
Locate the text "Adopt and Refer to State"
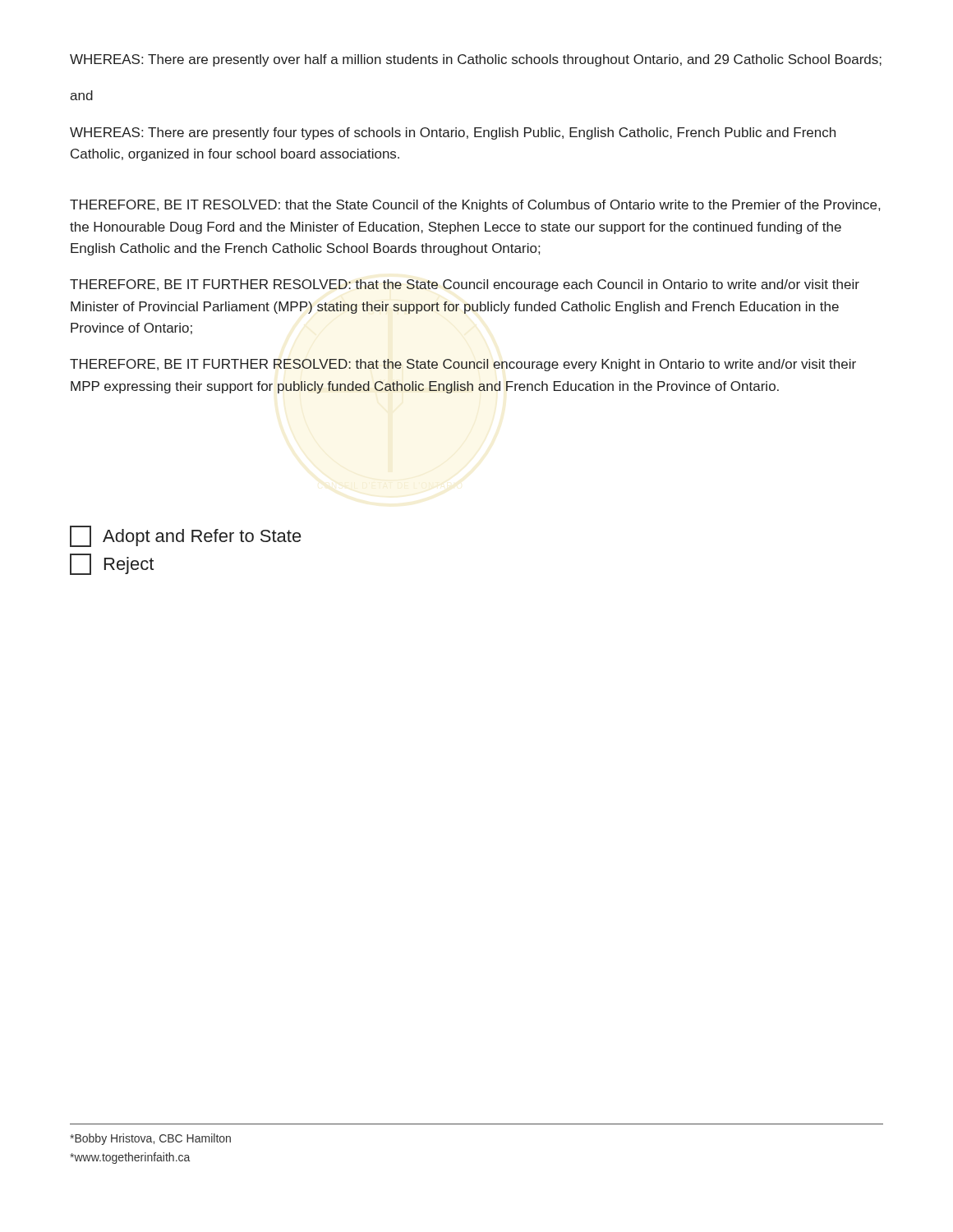[x=186, y=536]
